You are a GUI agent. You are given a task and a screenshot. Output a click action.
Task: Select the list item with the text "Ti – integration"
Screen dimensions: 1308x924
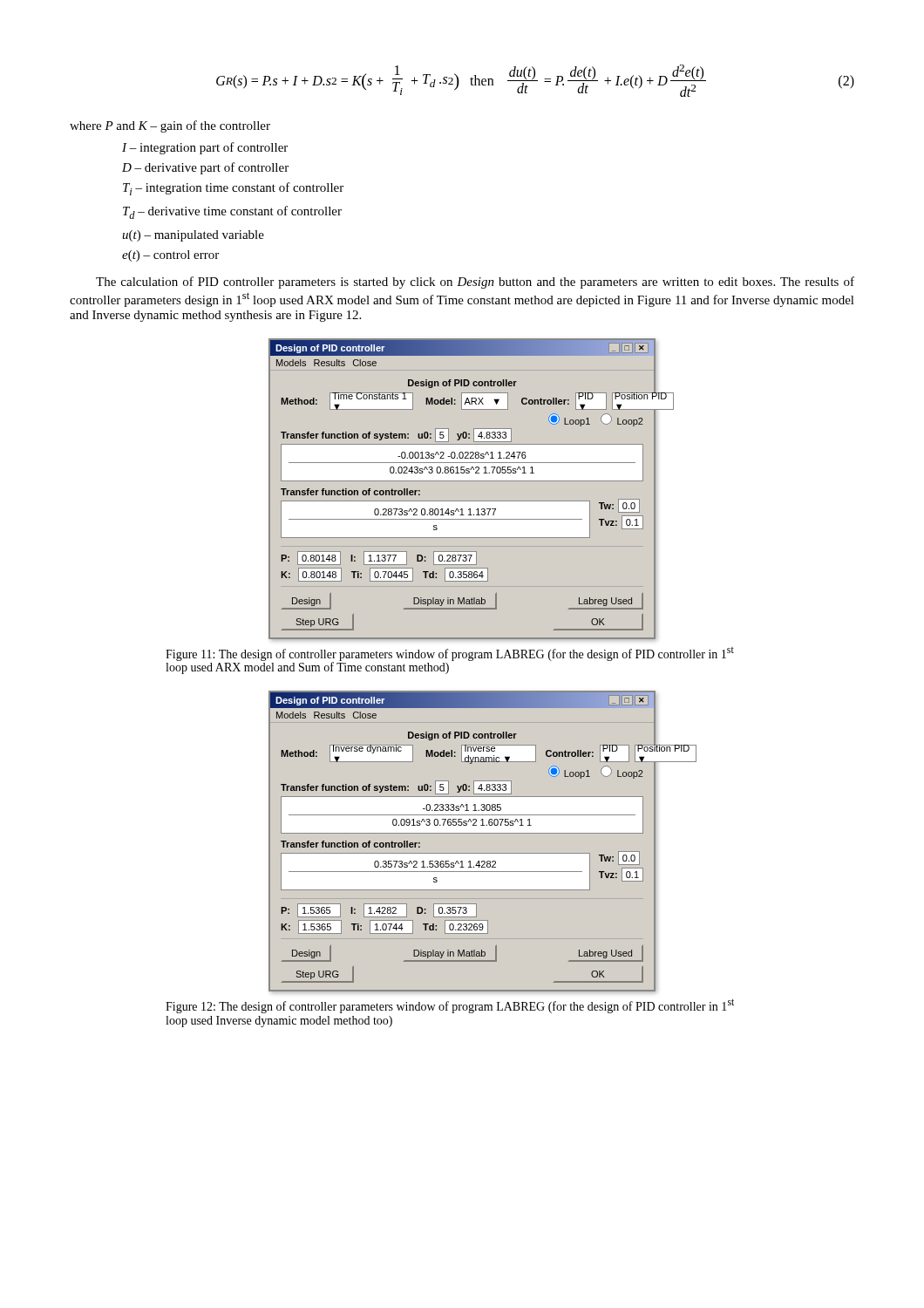point(233,189)
